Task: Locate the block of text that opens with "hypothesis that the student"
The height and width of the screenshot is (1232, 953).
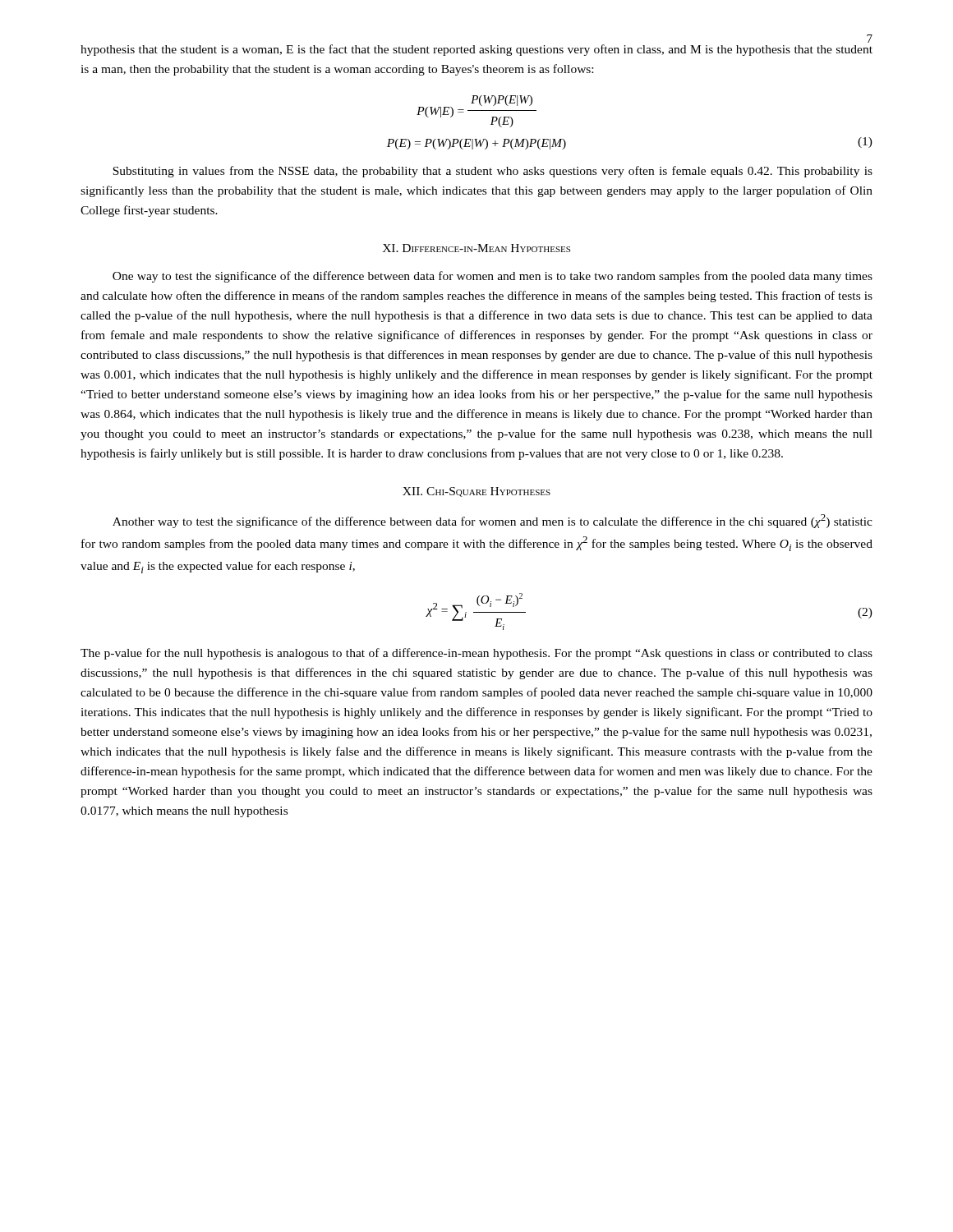Action: (476, 59)
